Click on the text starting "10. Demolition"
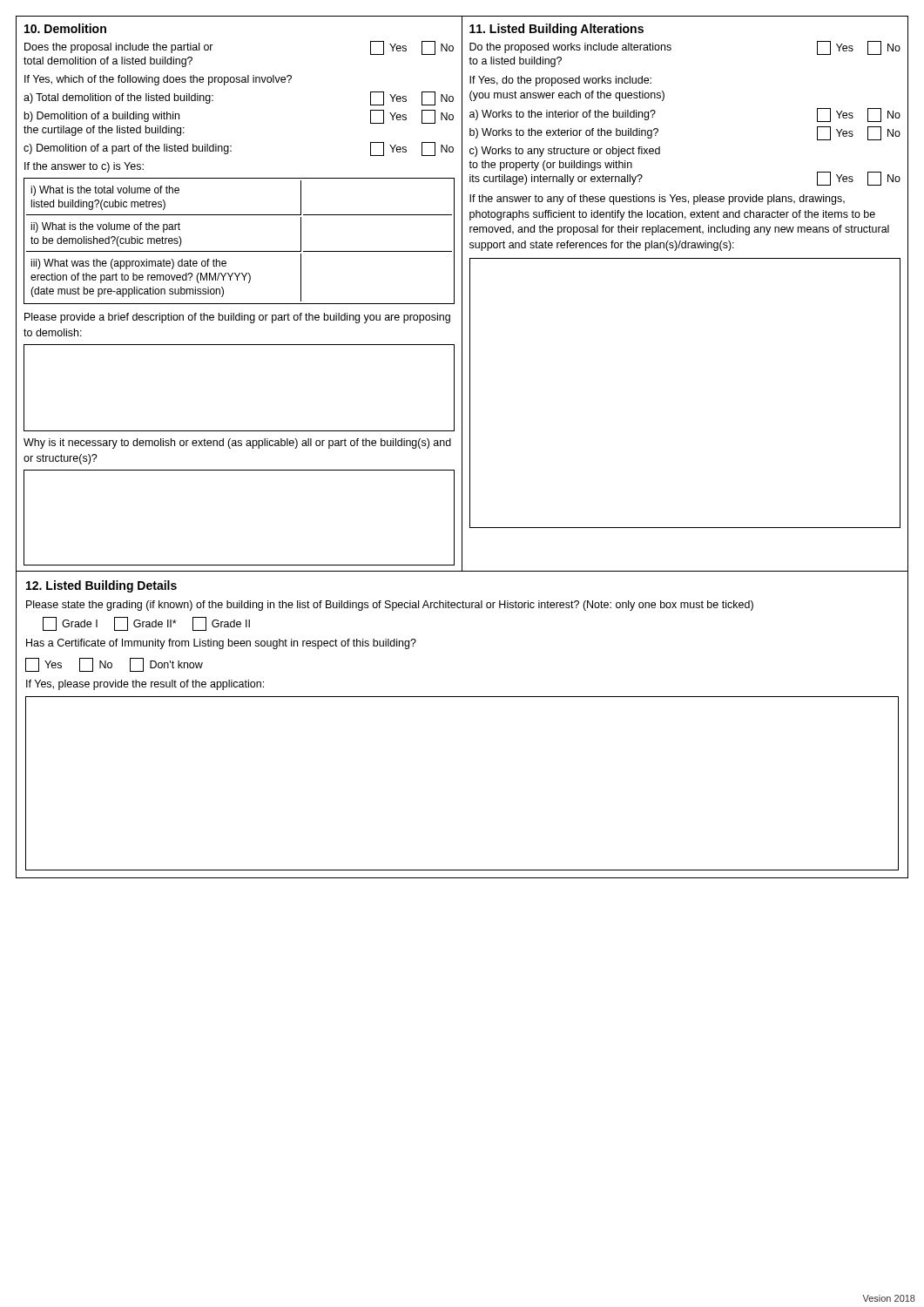 pyautogui.click(x=65, y=29)
